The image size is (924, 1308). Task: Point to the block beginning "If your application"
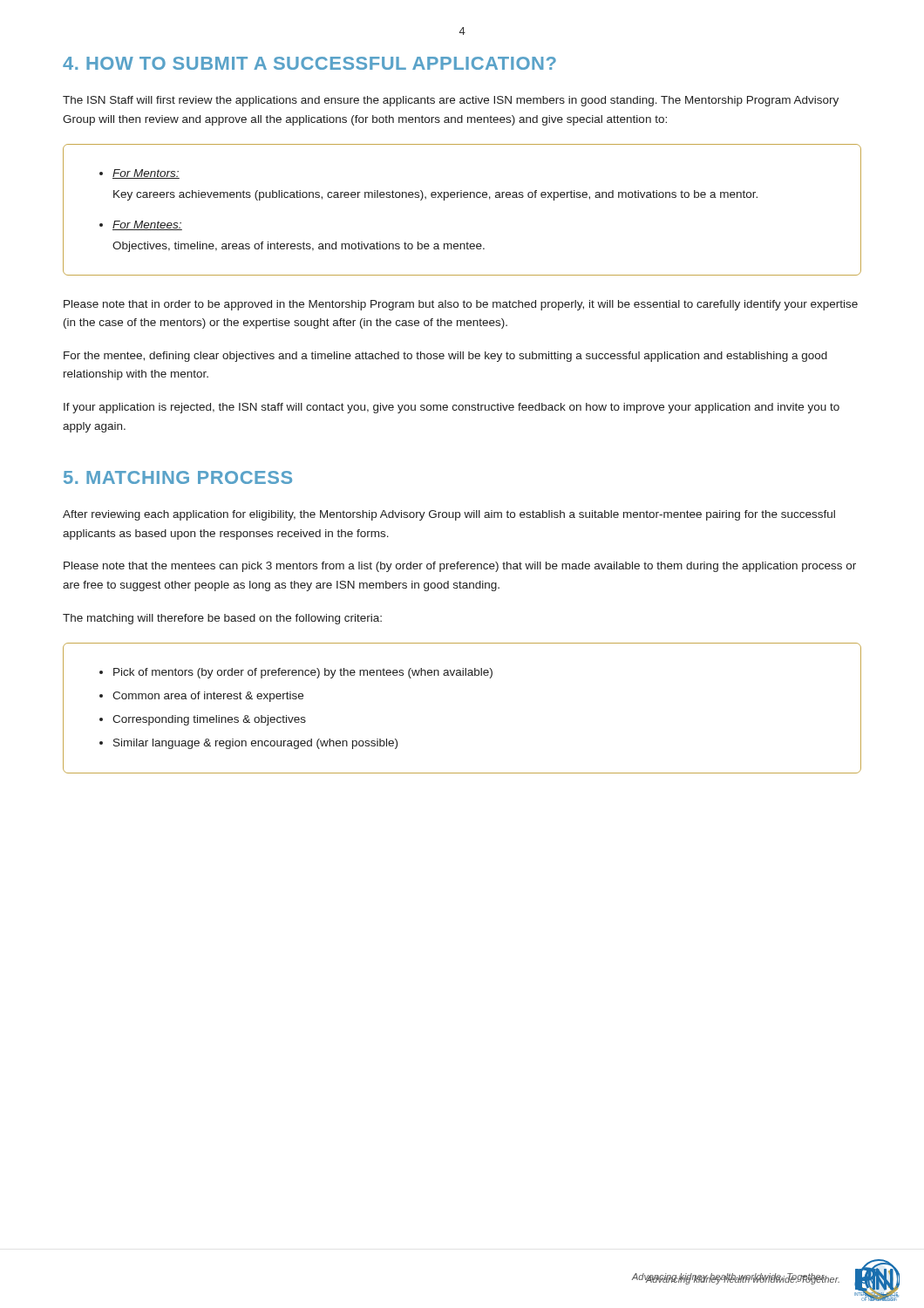462,416
